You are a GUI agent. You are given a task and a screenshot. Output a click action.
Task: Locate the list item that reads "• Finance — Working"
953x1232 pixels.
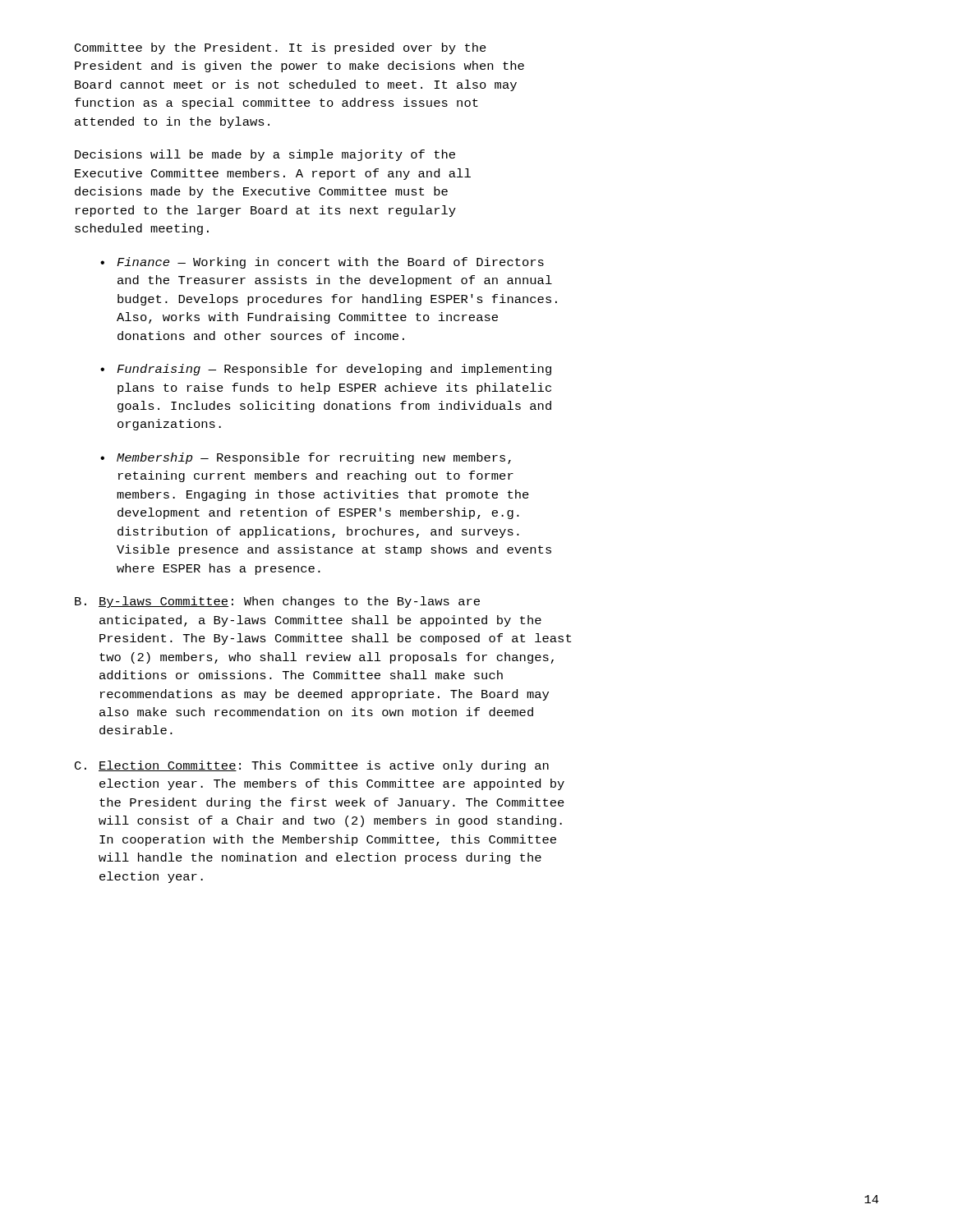[489, 300]
